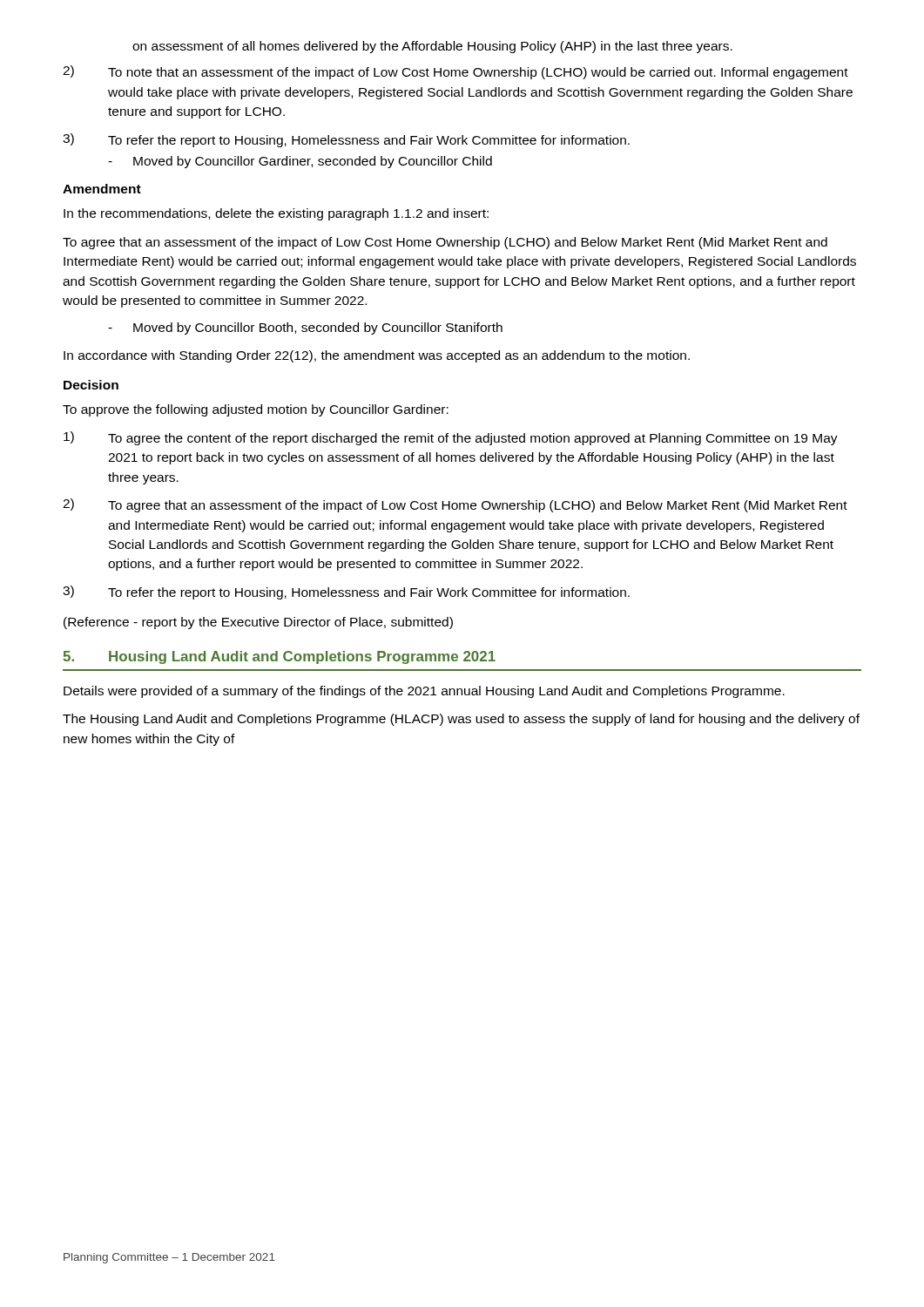Locate the text block that reads "(Reference - report by the Executive Director of"

pyautogui.click(x=462, y=623)
